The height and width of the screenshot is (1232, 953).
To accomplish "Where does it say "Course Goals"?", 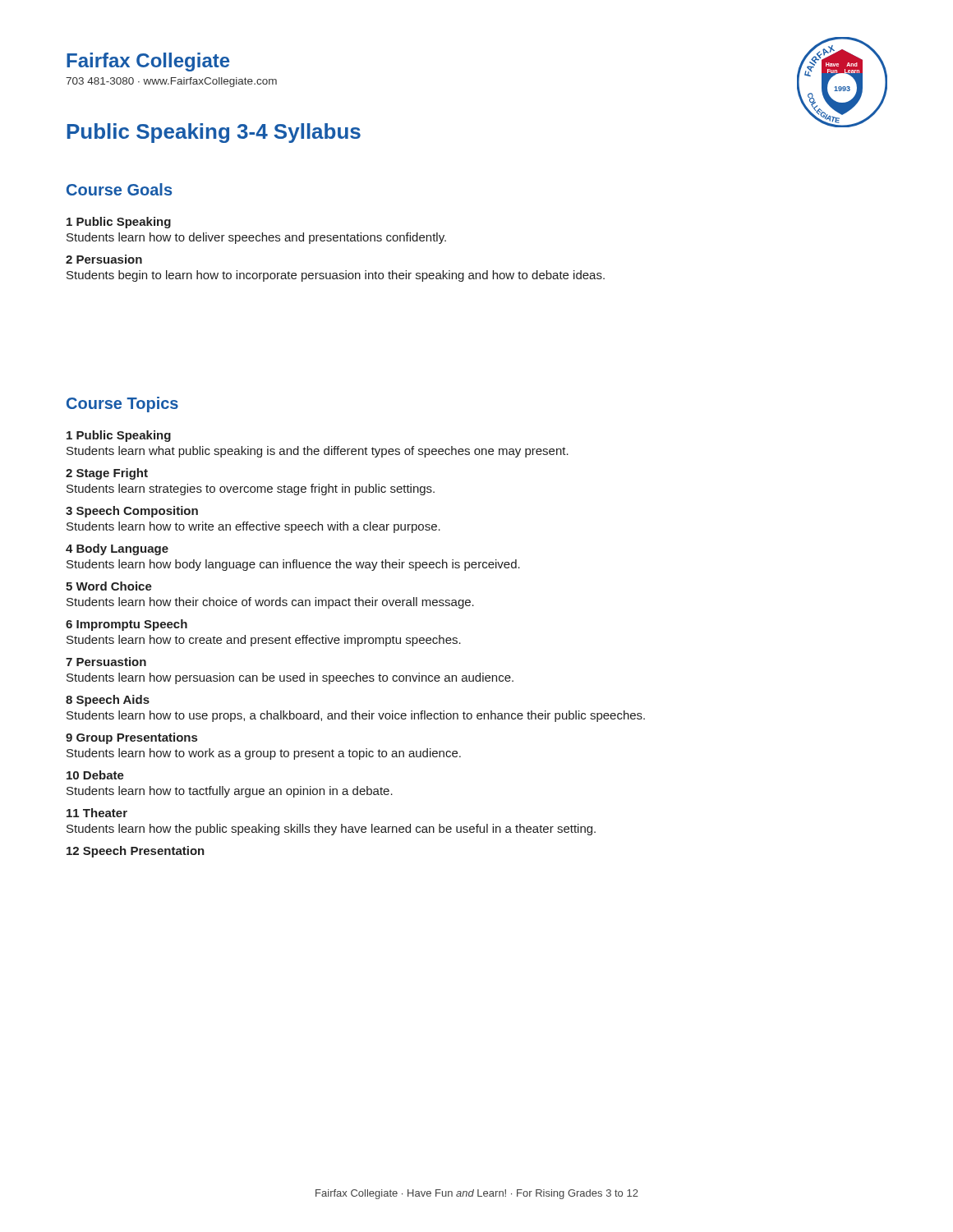I will pos(119,190).
